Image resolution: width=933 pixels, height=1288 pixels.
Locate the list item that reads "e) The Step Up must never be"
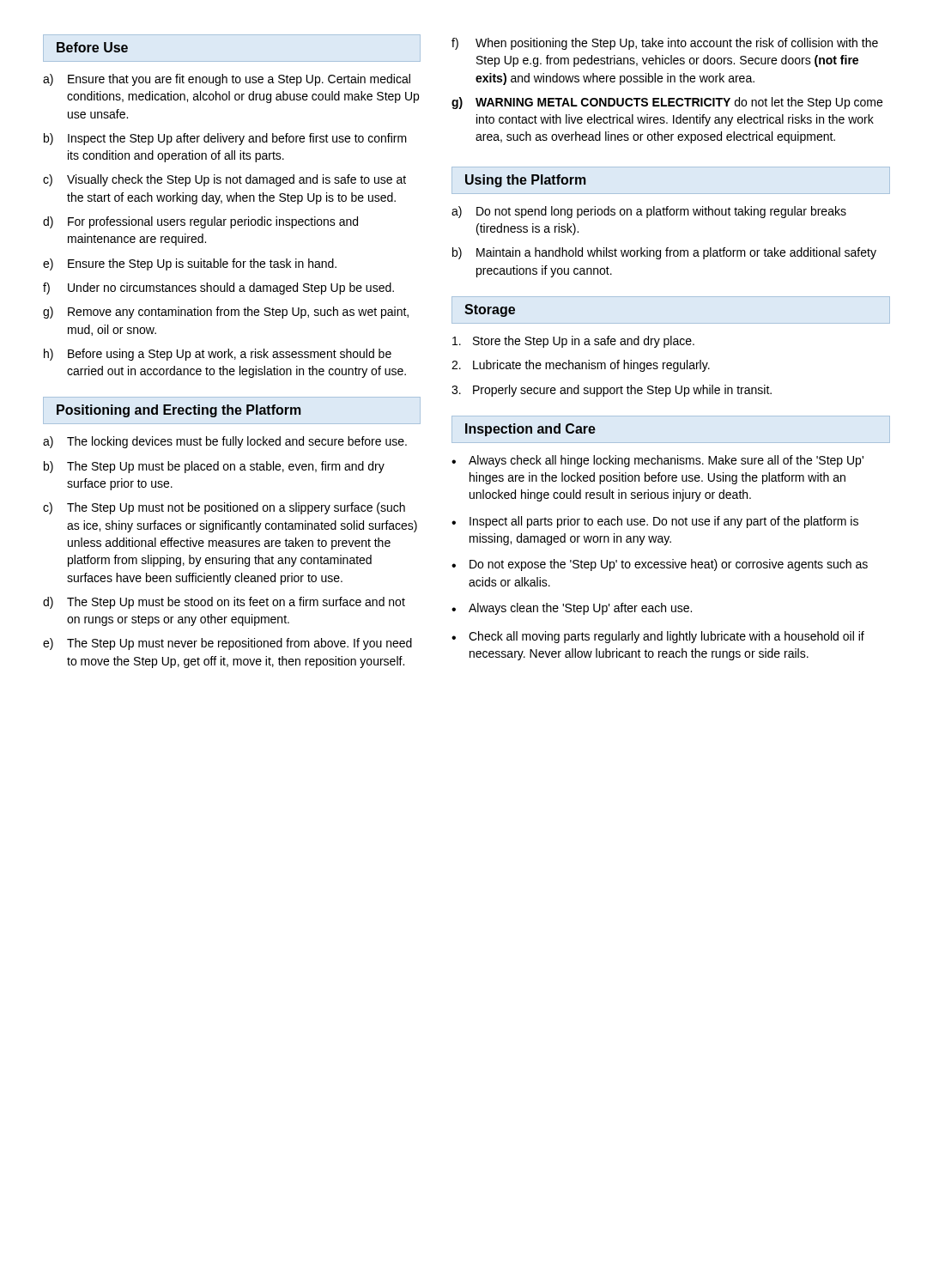click(232, 652)
